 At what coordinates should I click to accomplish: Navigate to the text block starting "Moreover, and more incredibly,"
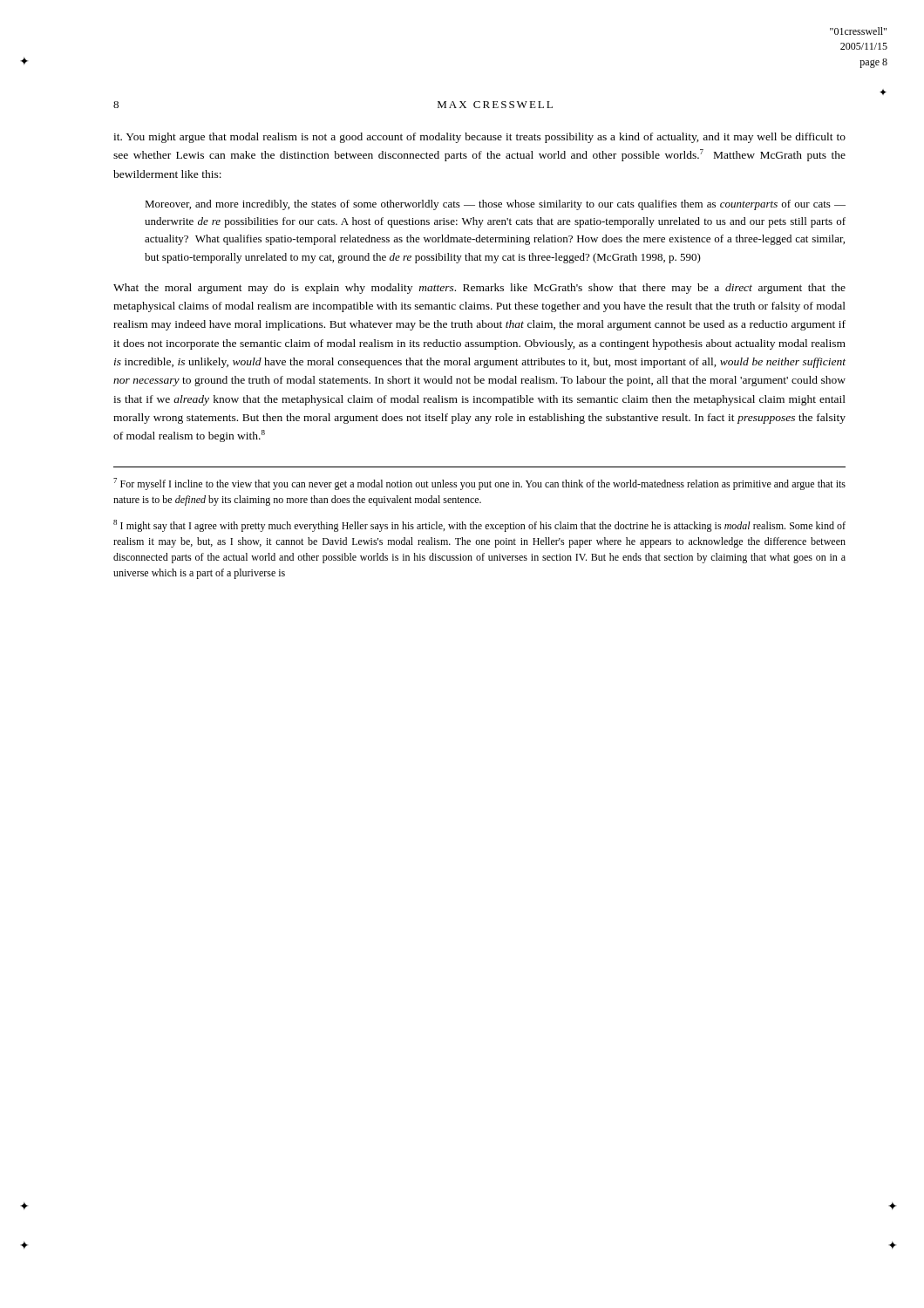[x=495, y=230]
